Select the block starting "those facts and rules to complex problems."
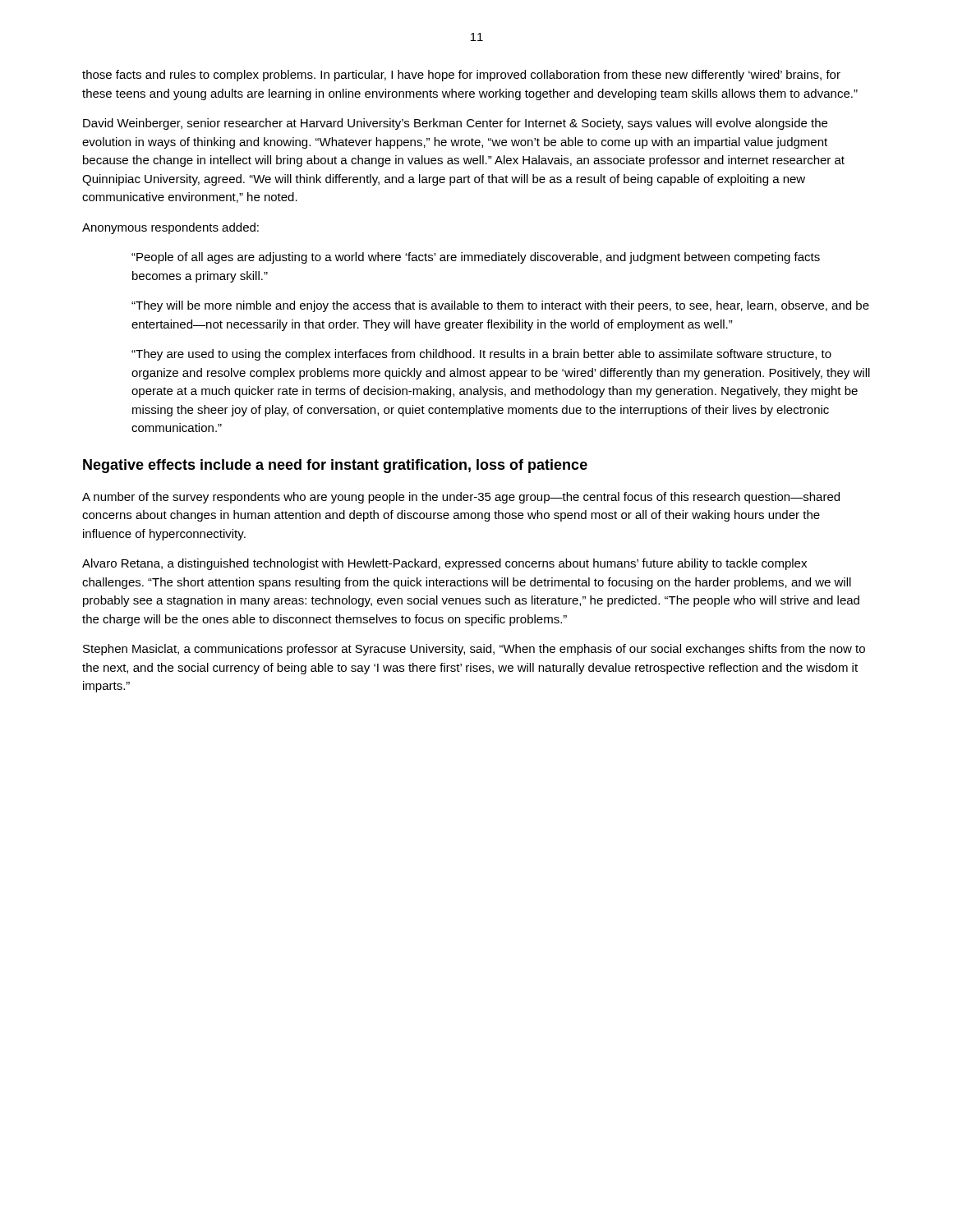This screenshot has width=953, height=1232. click(476, 84)
